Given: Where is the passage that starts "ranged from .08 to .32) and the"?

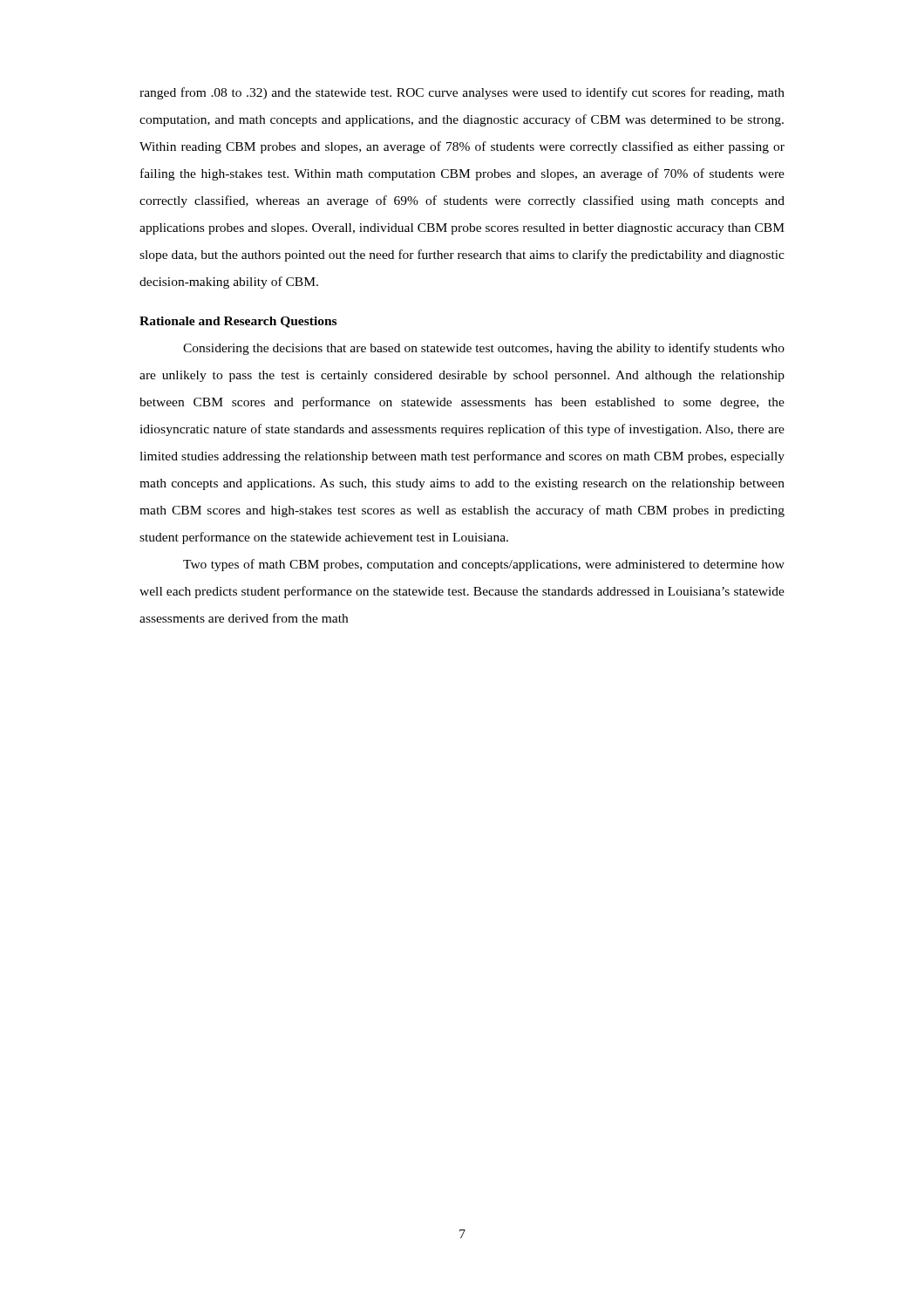Looking at the screenshot, I should [x=462, y=187].
